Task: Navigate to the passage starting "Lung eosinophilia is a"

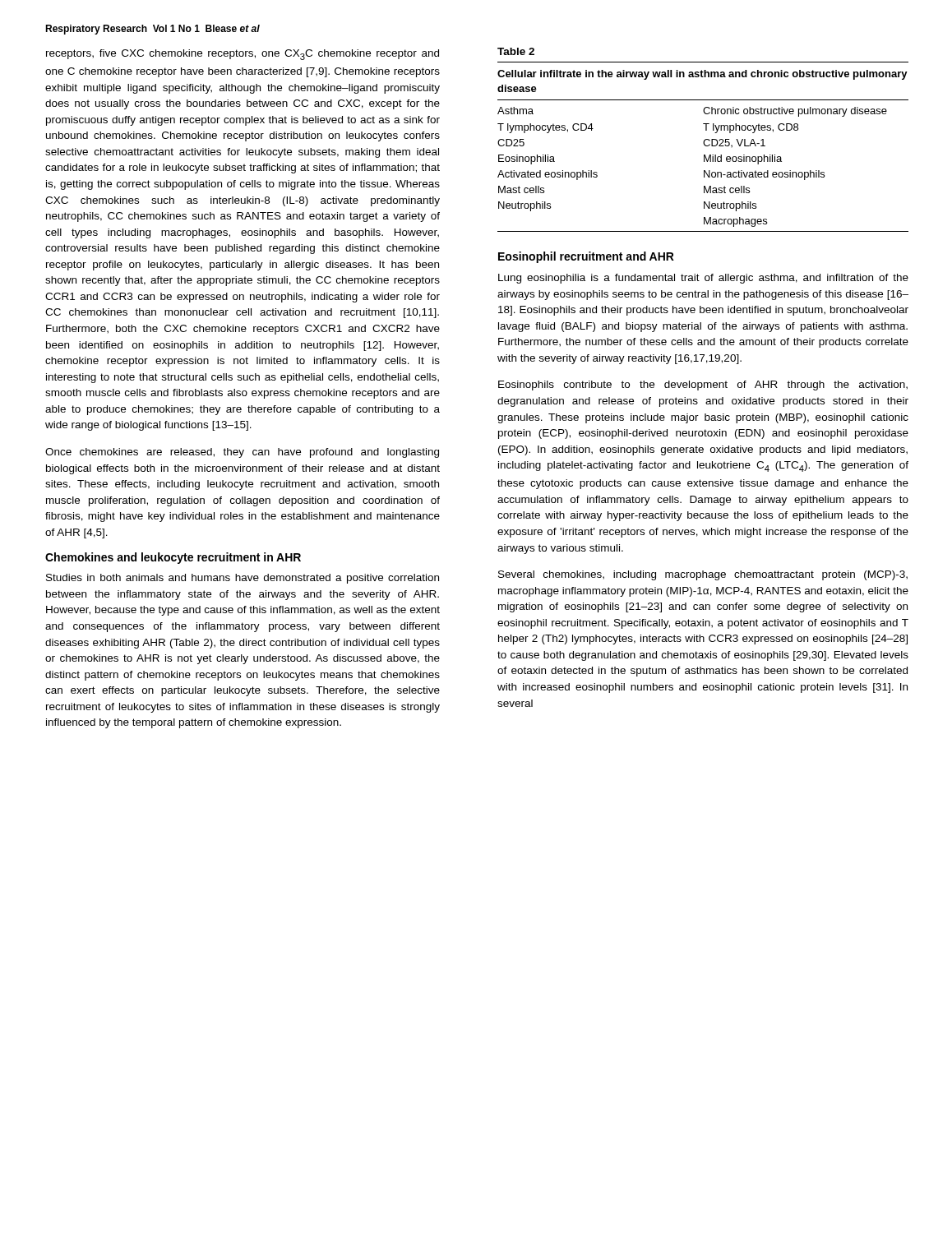Action: tap(703, 318)
